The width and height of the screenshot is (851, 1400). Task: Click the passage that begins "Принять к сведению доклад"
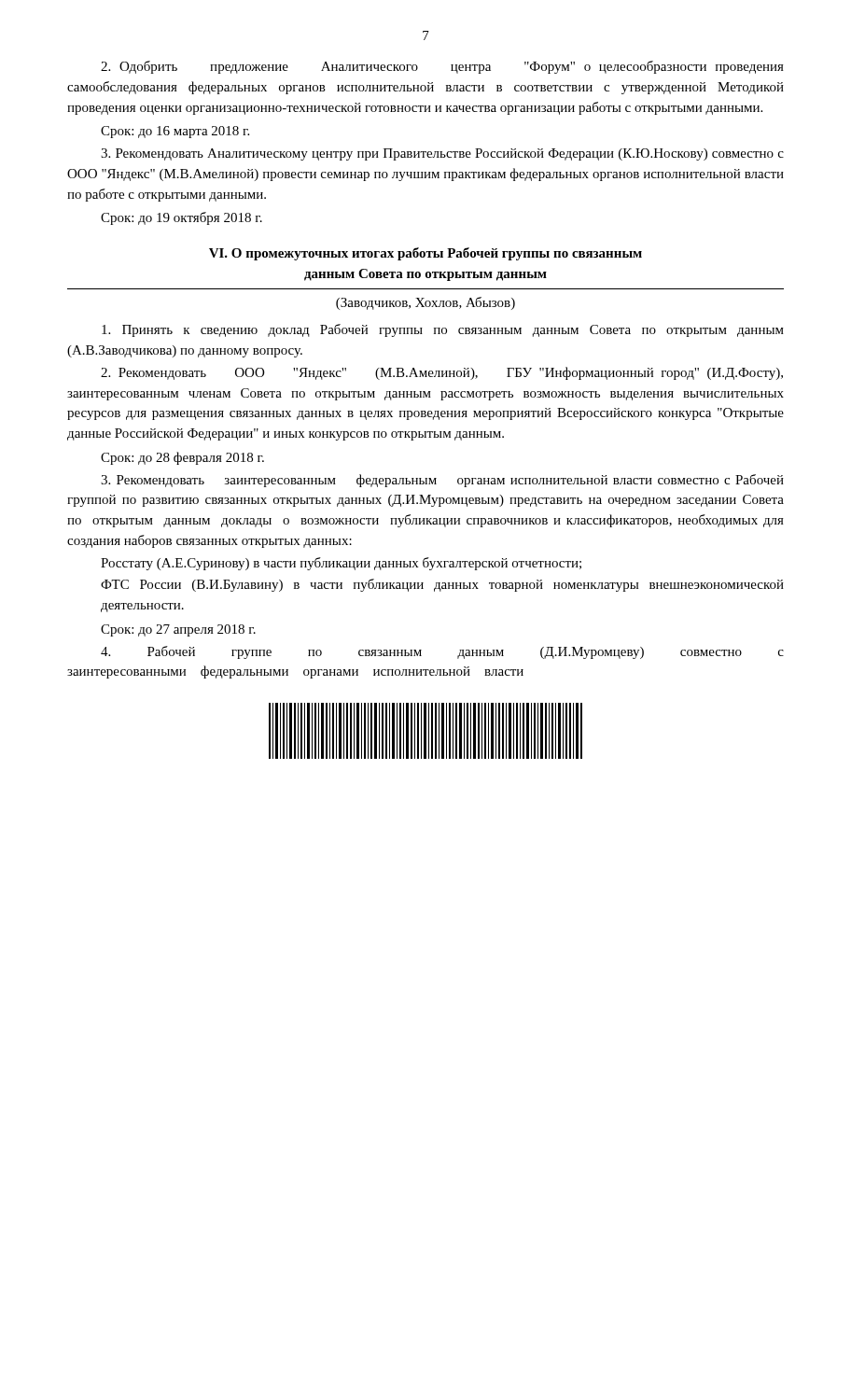pos(426,341)
